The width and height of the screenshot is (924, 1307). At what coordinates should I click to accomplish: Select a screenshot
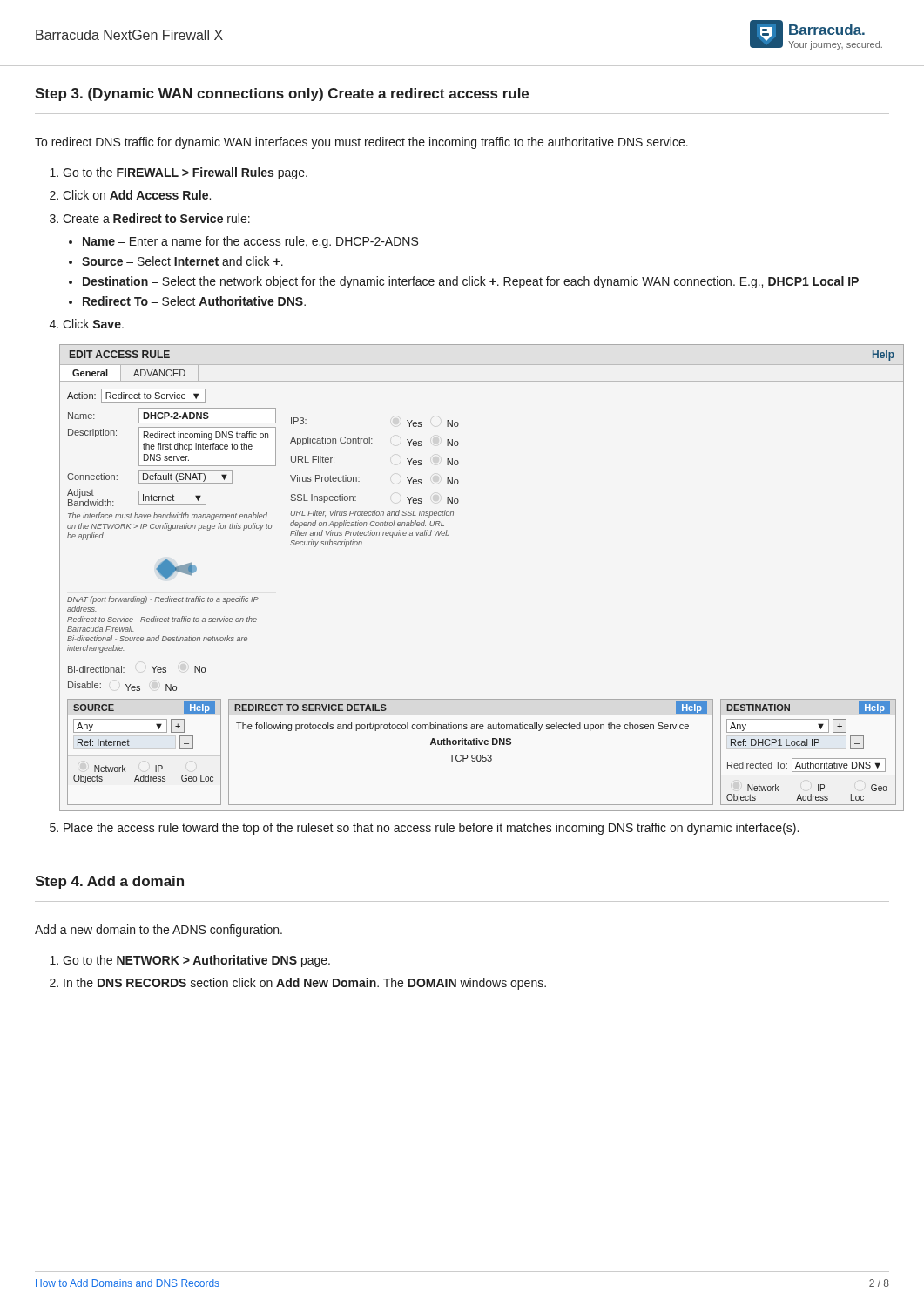482,578
